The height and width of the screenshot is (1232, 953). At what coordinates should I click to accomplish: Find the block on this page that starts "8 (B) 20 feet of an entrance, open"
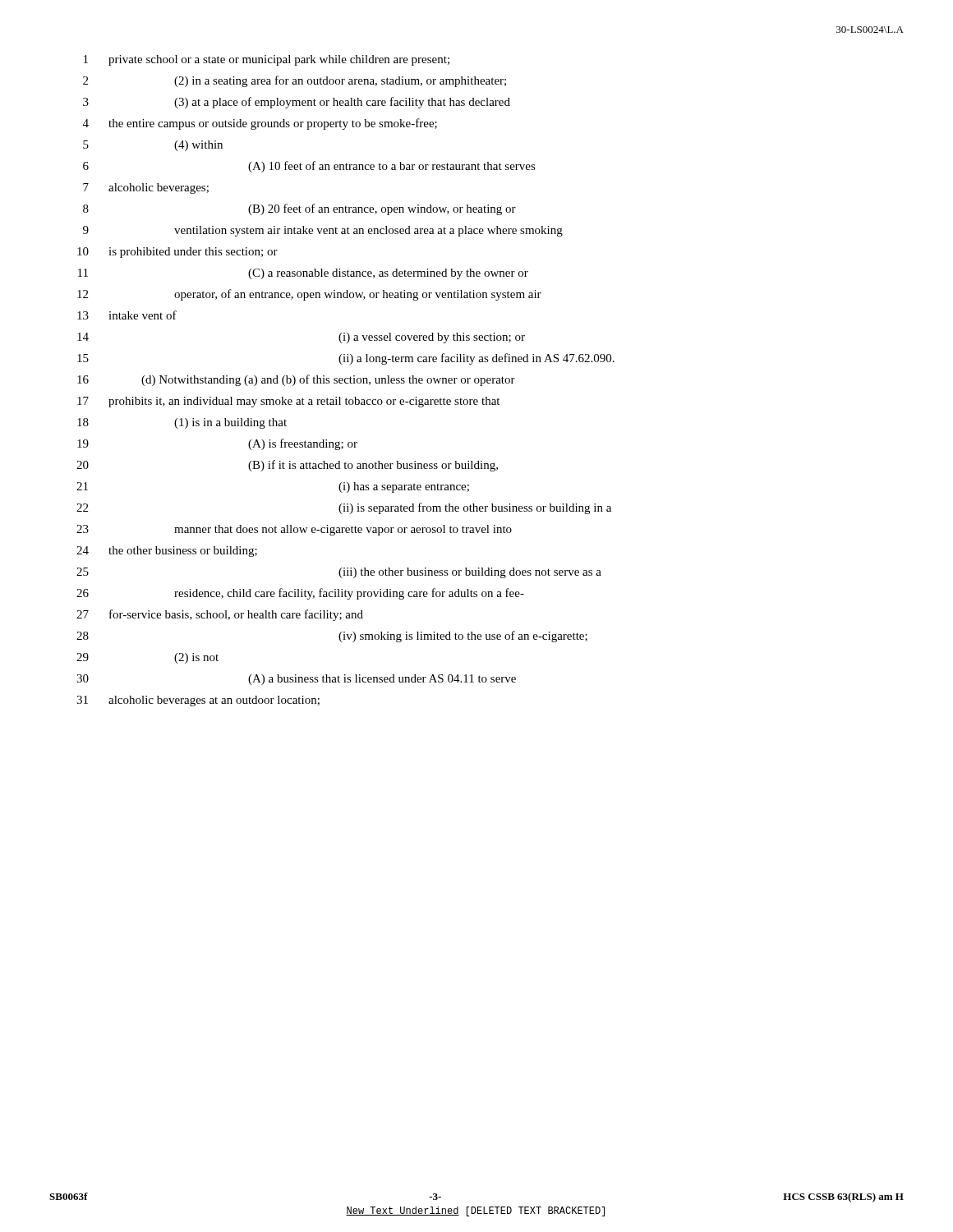(x=476, y=209)
